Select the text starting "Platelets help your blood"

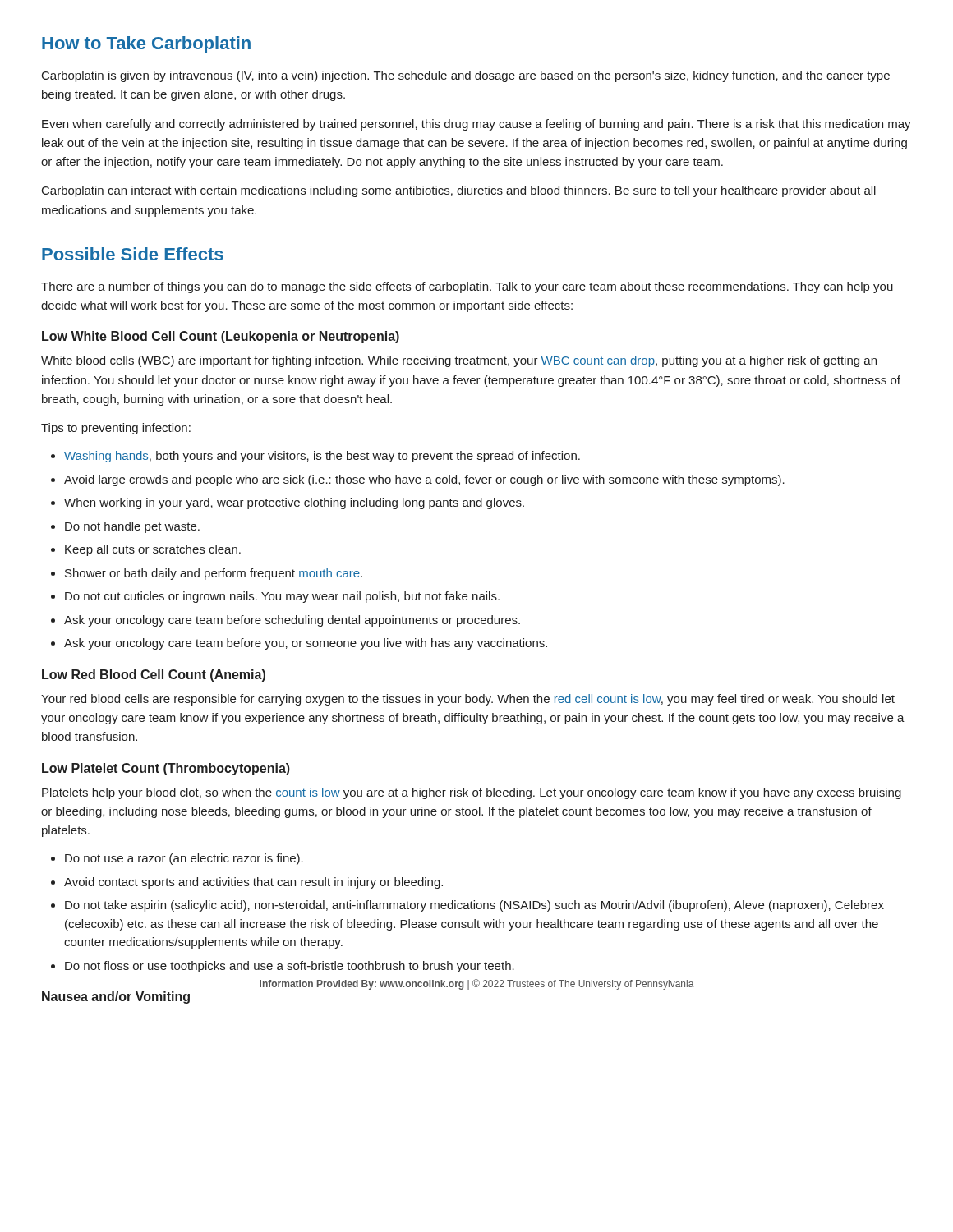coord(476,811)
